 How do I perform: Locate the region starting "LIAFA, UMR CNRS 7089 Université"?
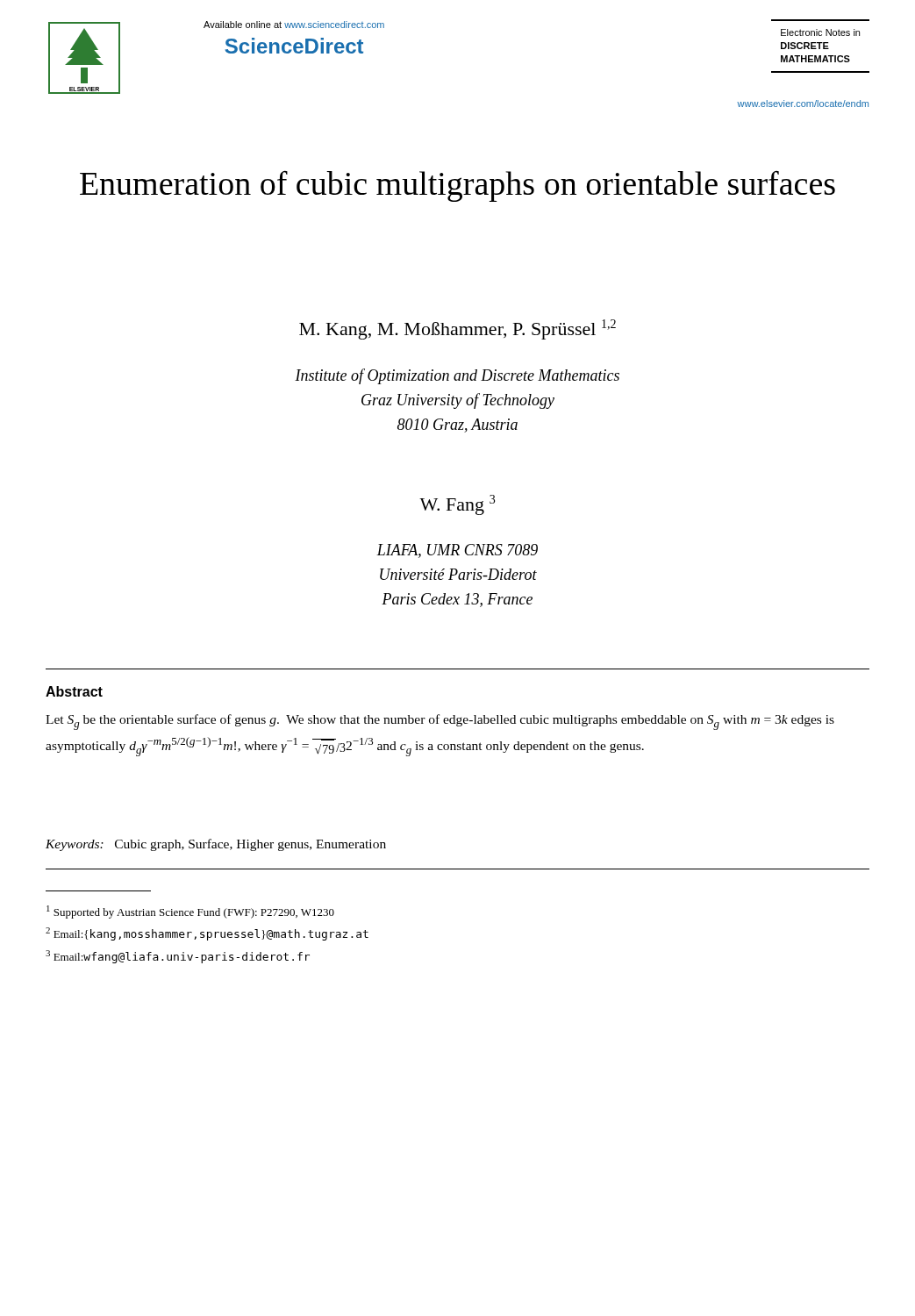[x=457, y=575]
